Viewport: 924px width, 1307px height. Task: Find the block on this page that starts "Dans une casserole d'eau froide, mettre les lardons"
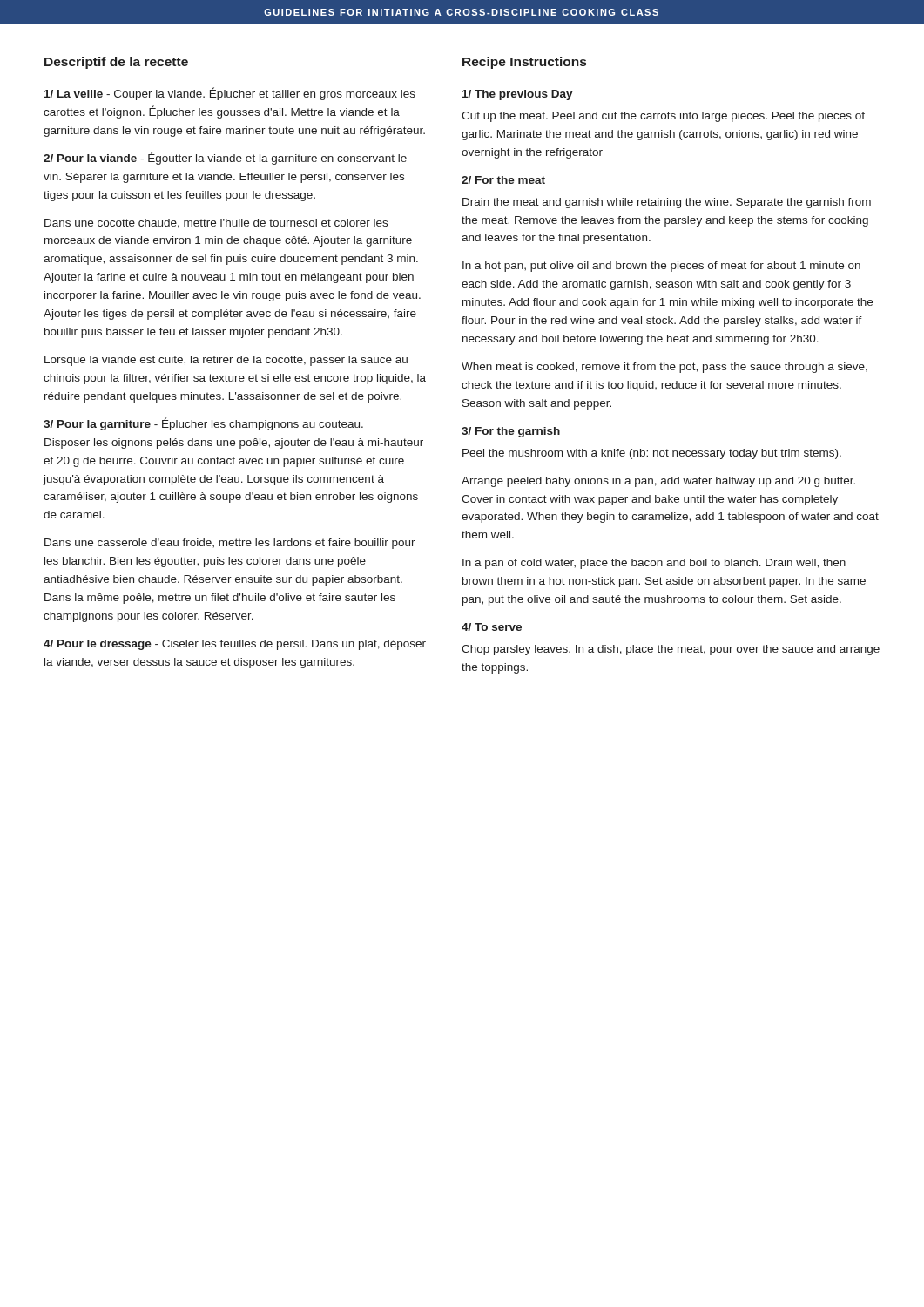[229, 579]
